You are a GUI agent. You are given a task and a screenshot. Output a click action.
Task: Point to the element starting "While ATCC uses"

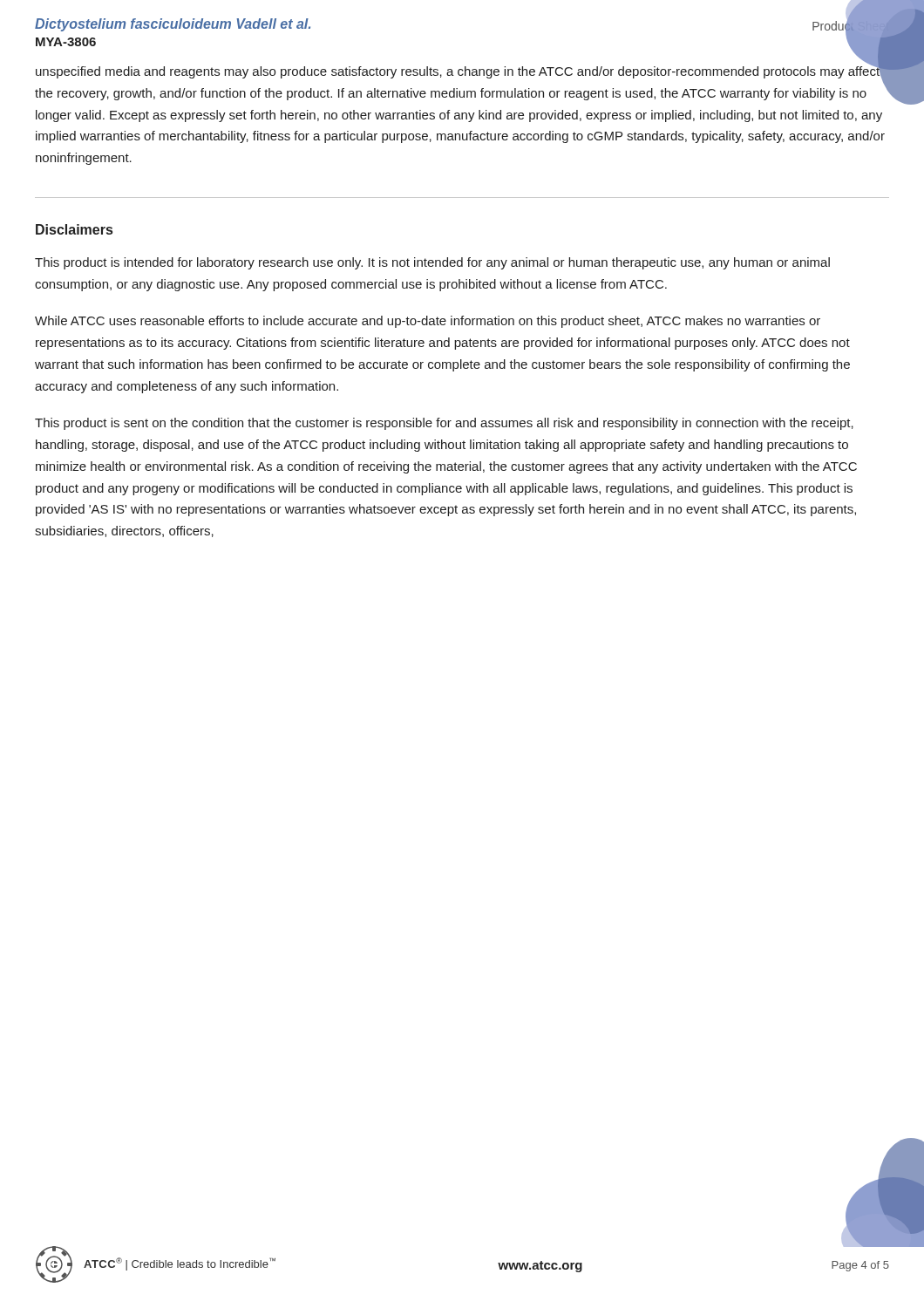click(443, 353)
